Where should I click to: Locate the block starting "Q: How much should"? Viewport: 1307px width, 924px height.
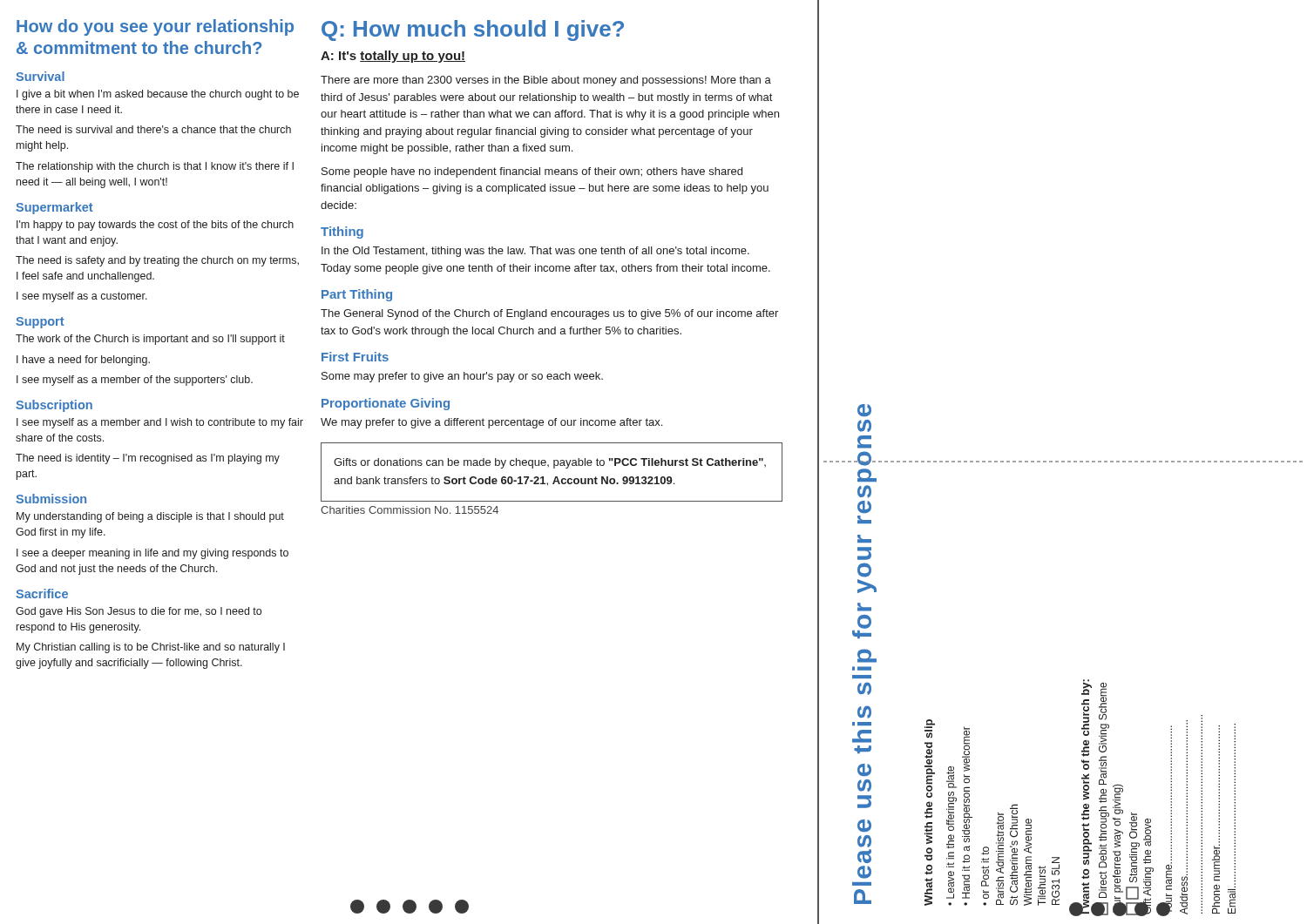click(x=552, y=29)
